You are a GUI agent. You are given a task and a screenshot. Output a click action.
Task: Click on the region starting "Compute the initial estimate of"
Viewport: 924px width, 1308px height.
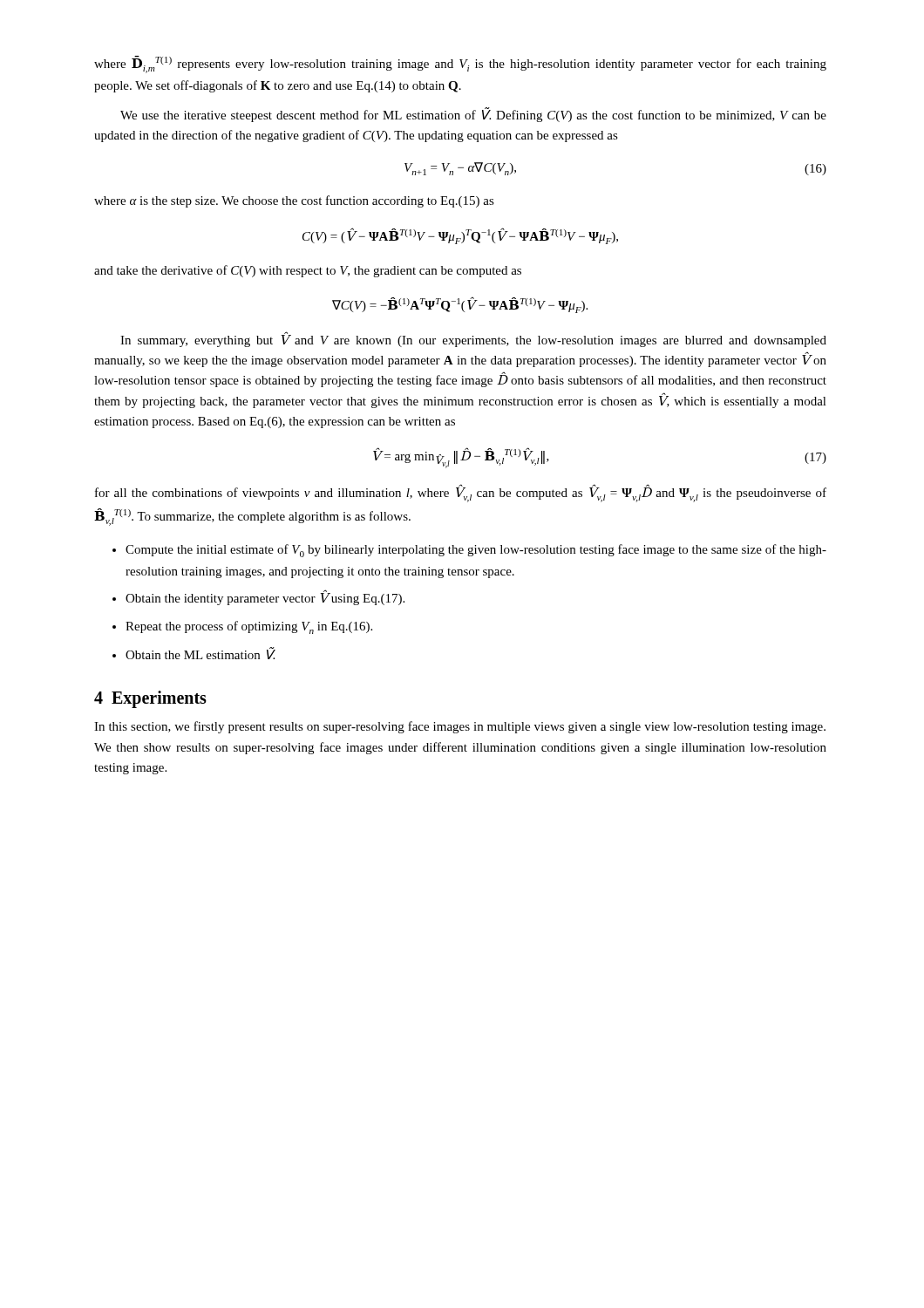[476, 560]
